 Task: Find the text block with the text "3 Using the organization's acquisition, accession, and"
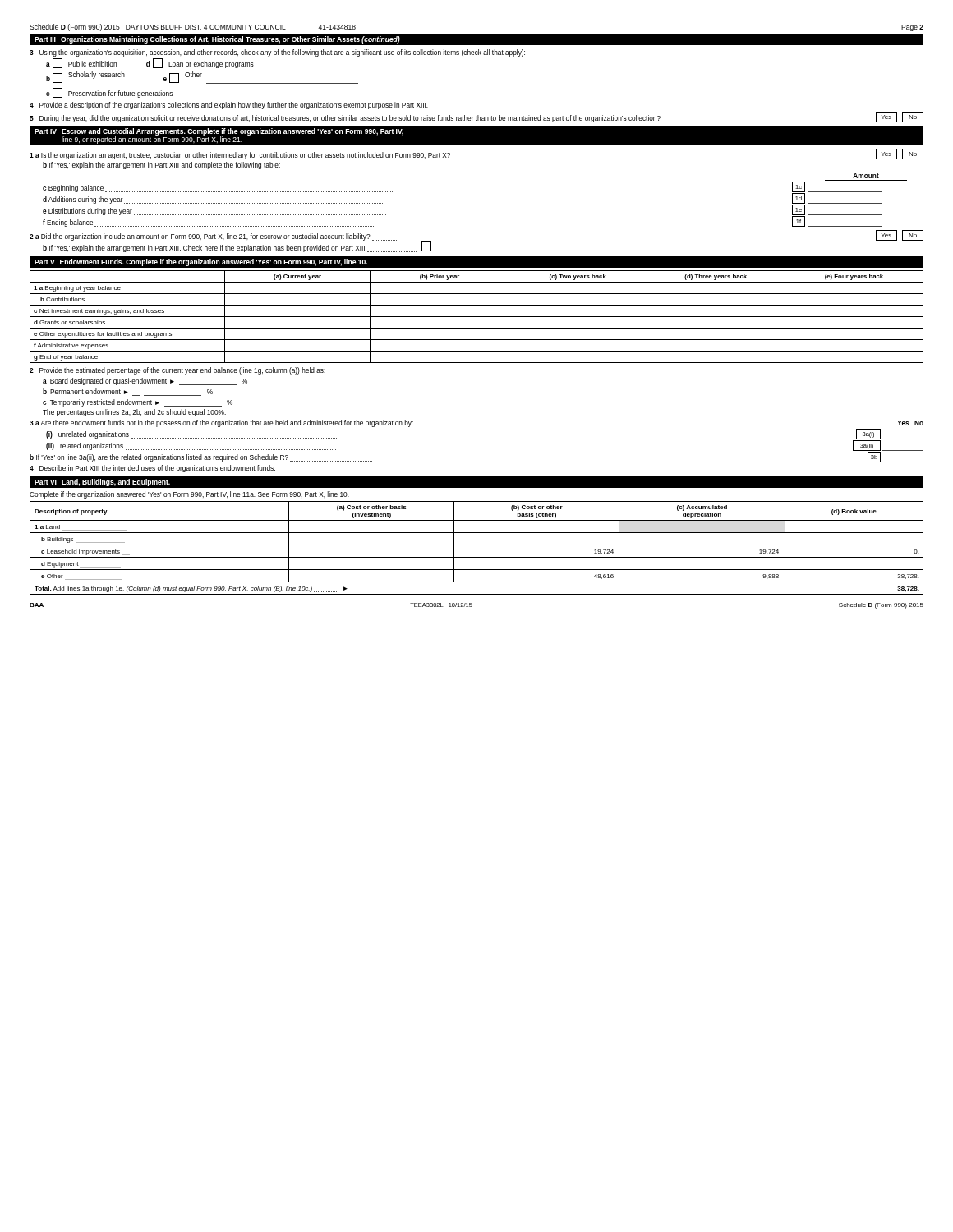(x=278, y=53)
